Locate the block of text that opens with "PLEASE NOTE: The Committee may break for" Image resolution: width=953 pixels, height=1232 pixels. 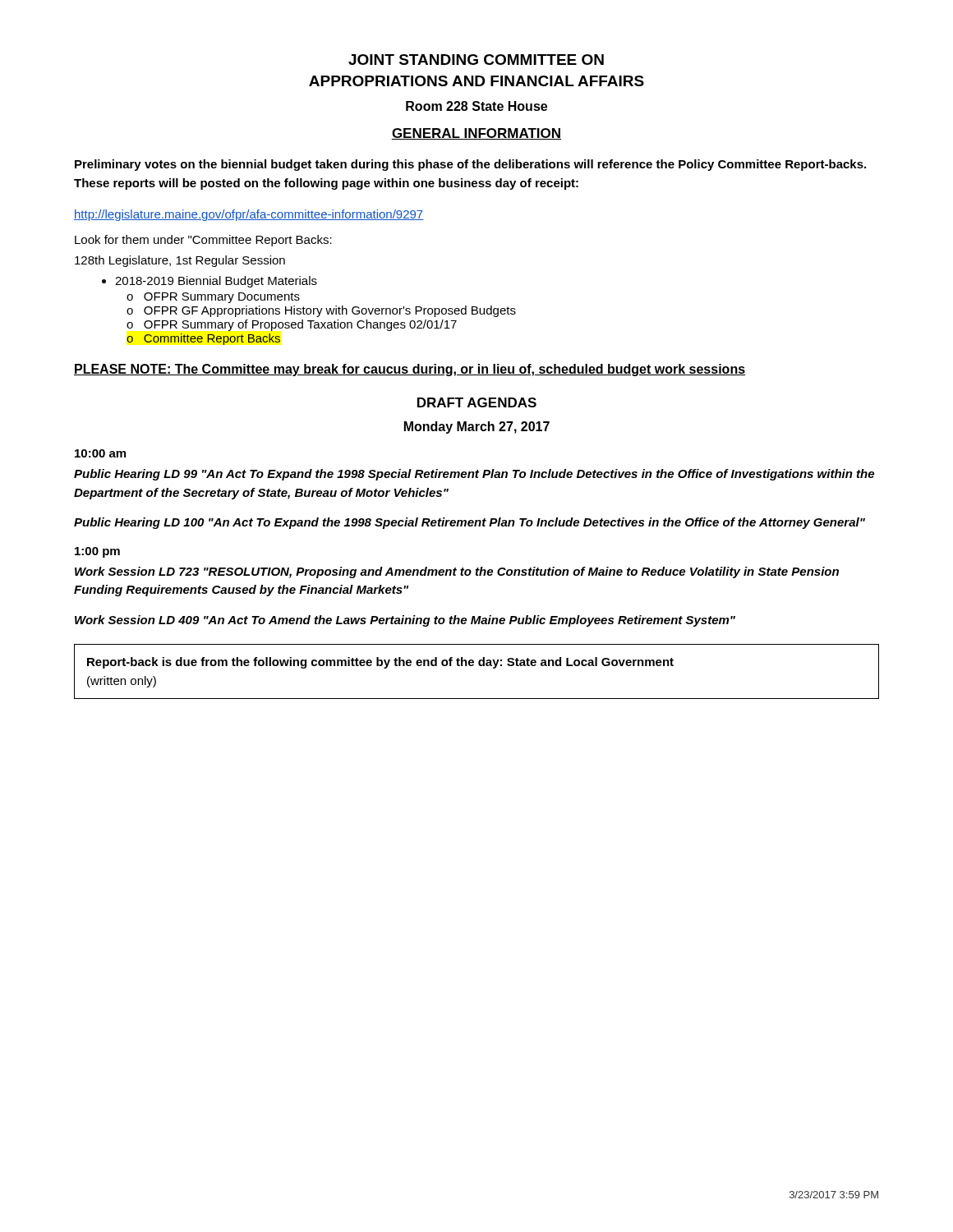[x=410, y=369]
